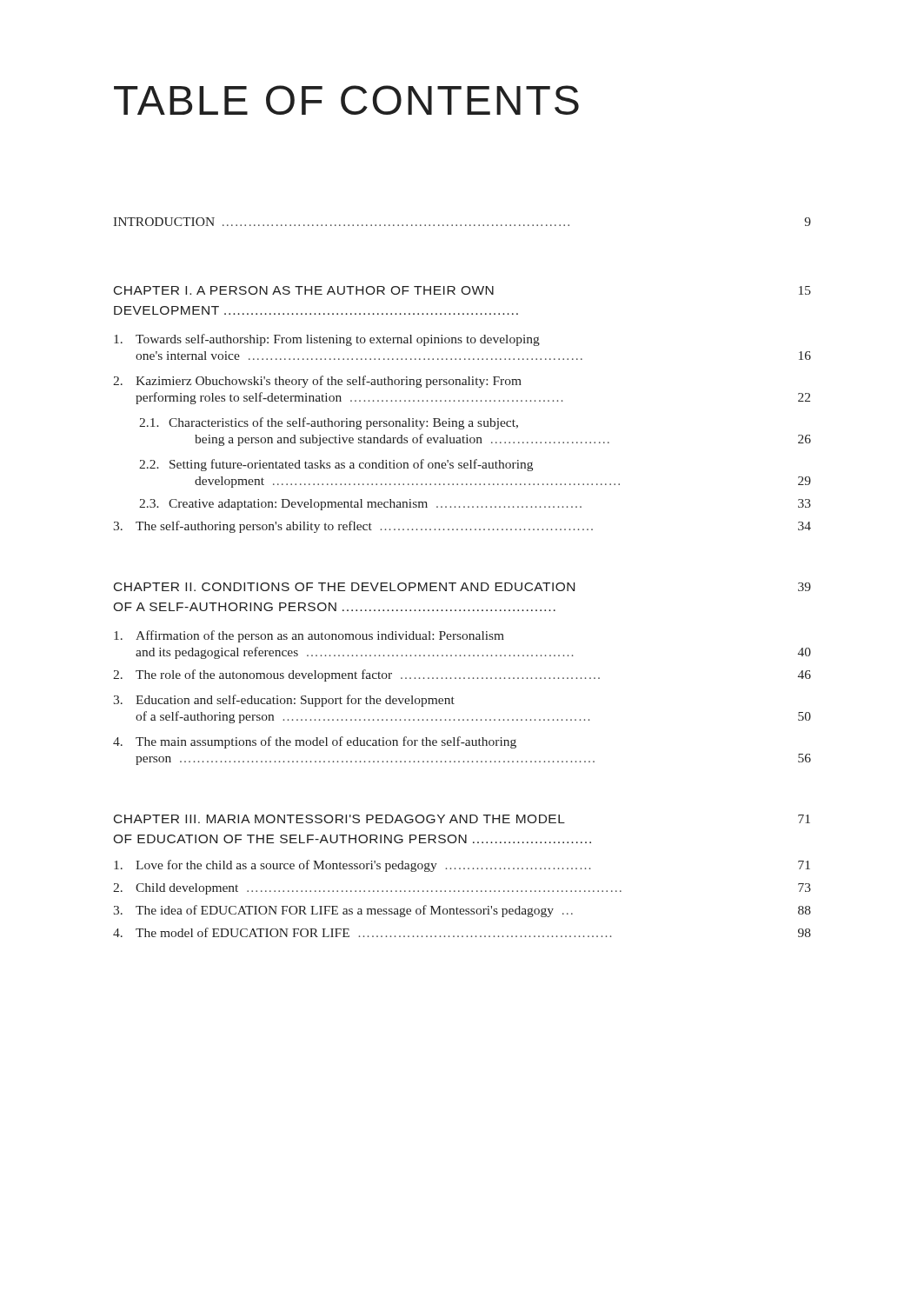Click on the list item containing "Love for the"
The height and width of the screenshot is (1304, 924).
point(462,865)
